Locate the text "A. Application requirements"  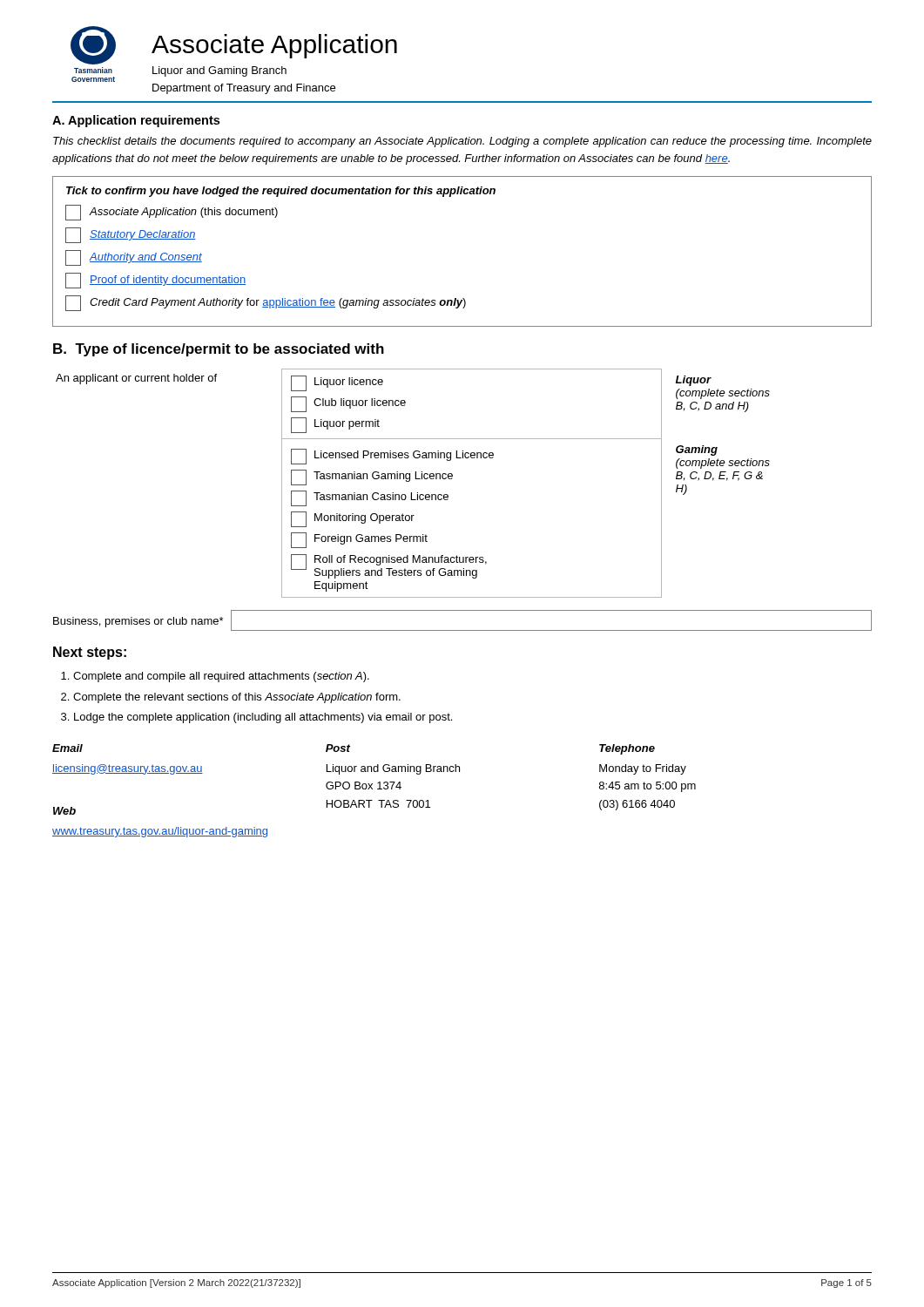[136, 120]
